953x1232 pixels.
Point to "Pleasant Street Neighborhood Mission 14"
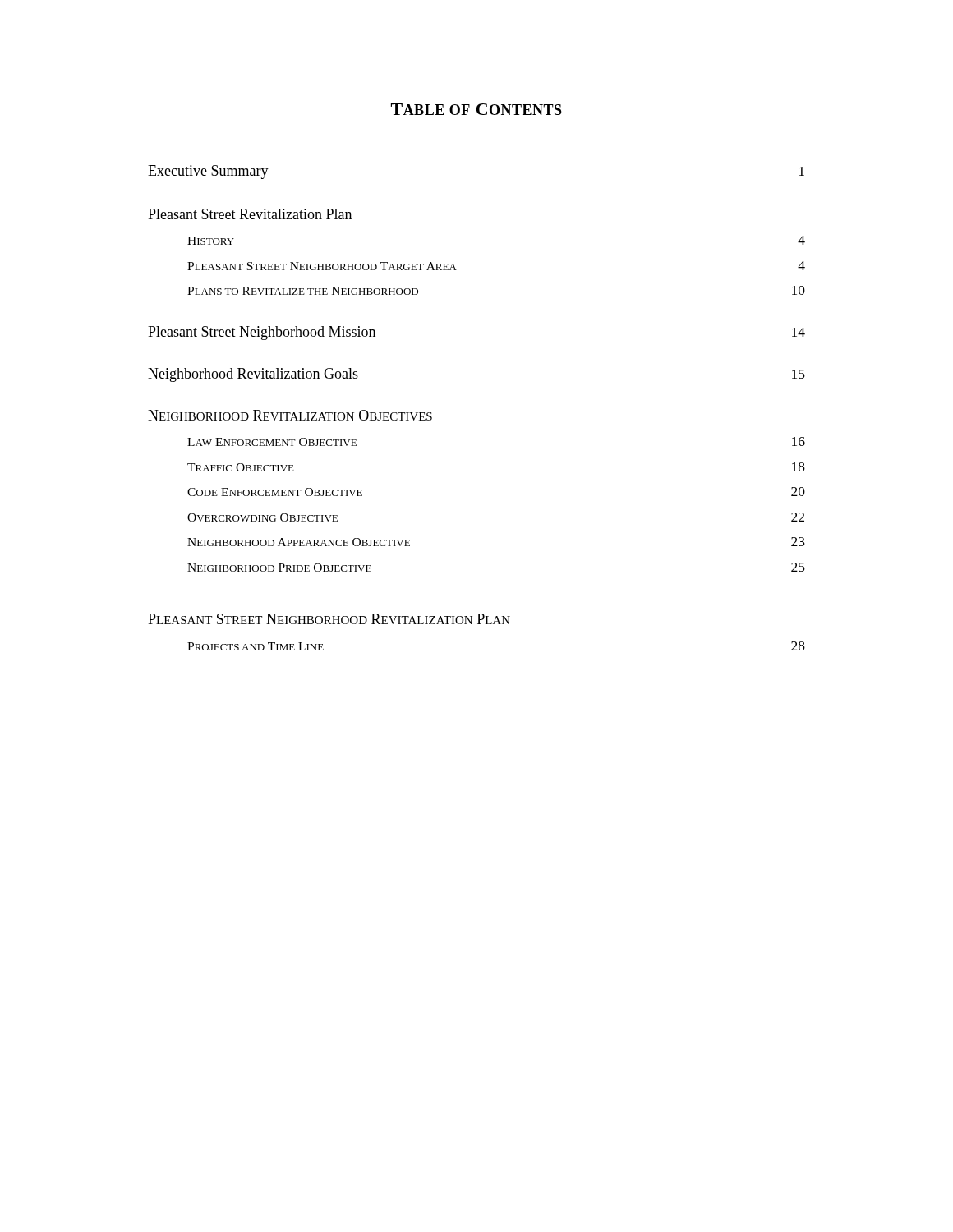tap(250, 333)
